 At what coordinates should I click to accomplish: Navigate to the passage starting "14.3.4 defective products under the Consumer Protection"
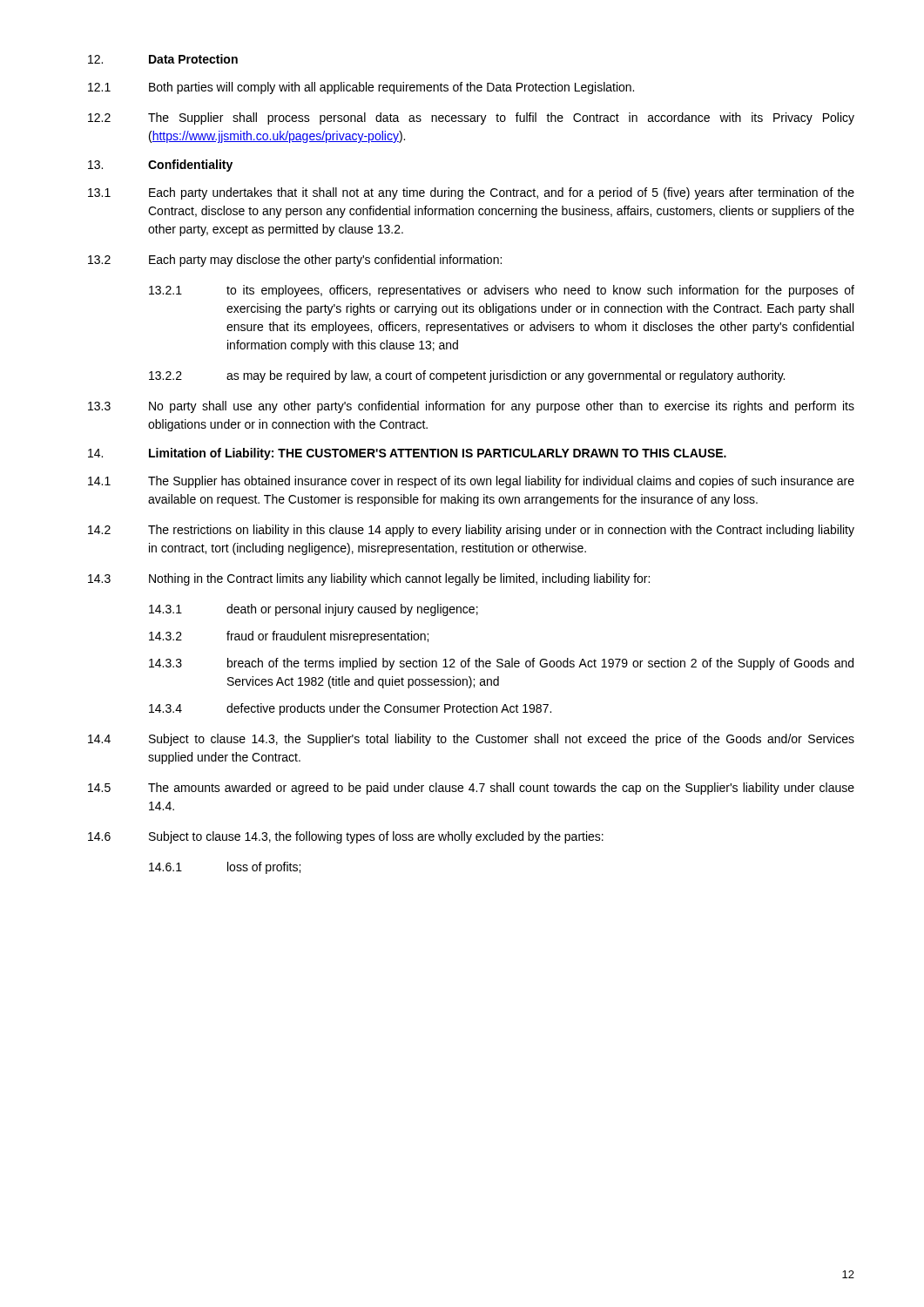click(501, 709)
